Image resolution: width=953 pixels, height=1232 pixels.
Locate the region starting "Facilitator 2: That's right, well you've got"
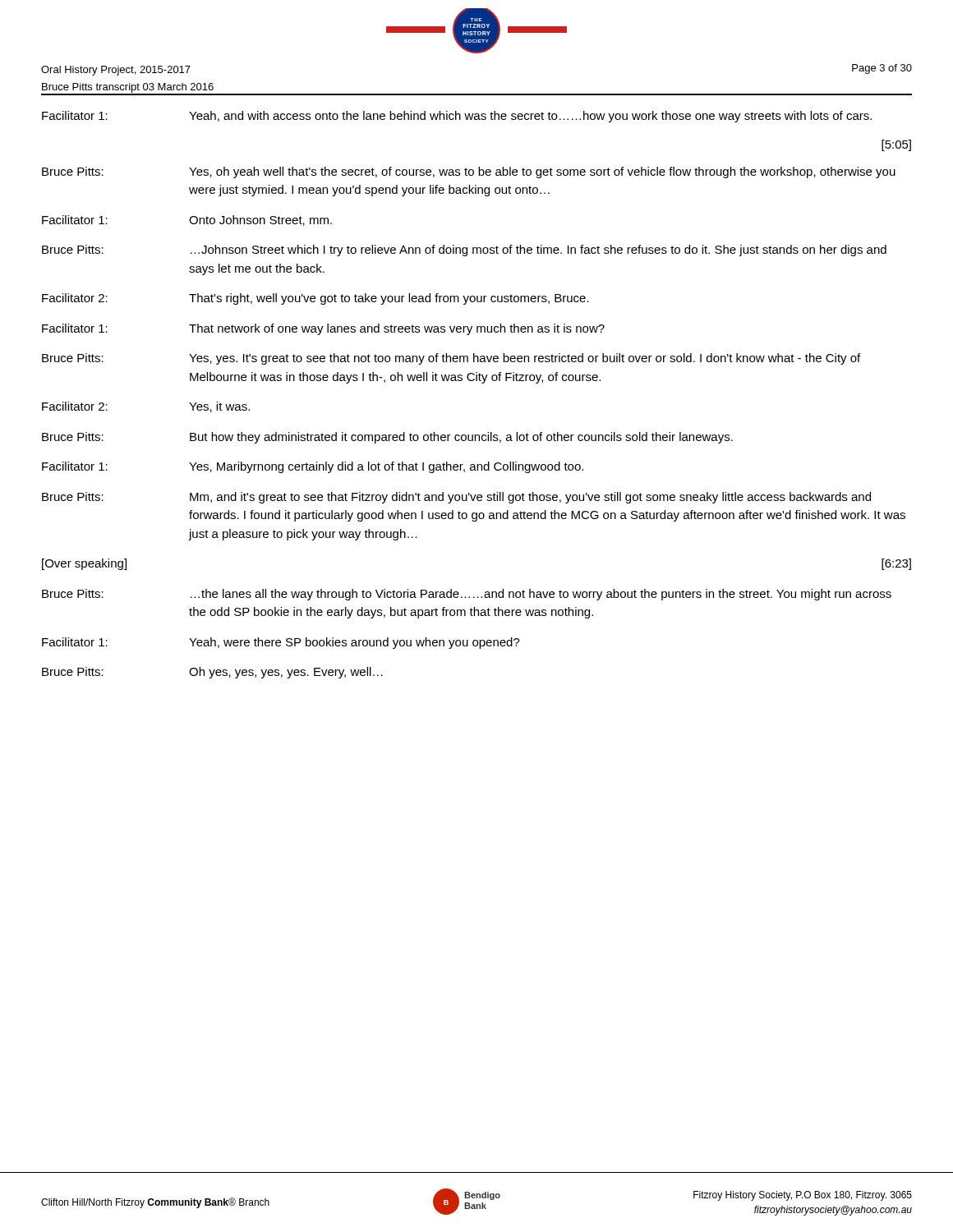coord(476,298)
